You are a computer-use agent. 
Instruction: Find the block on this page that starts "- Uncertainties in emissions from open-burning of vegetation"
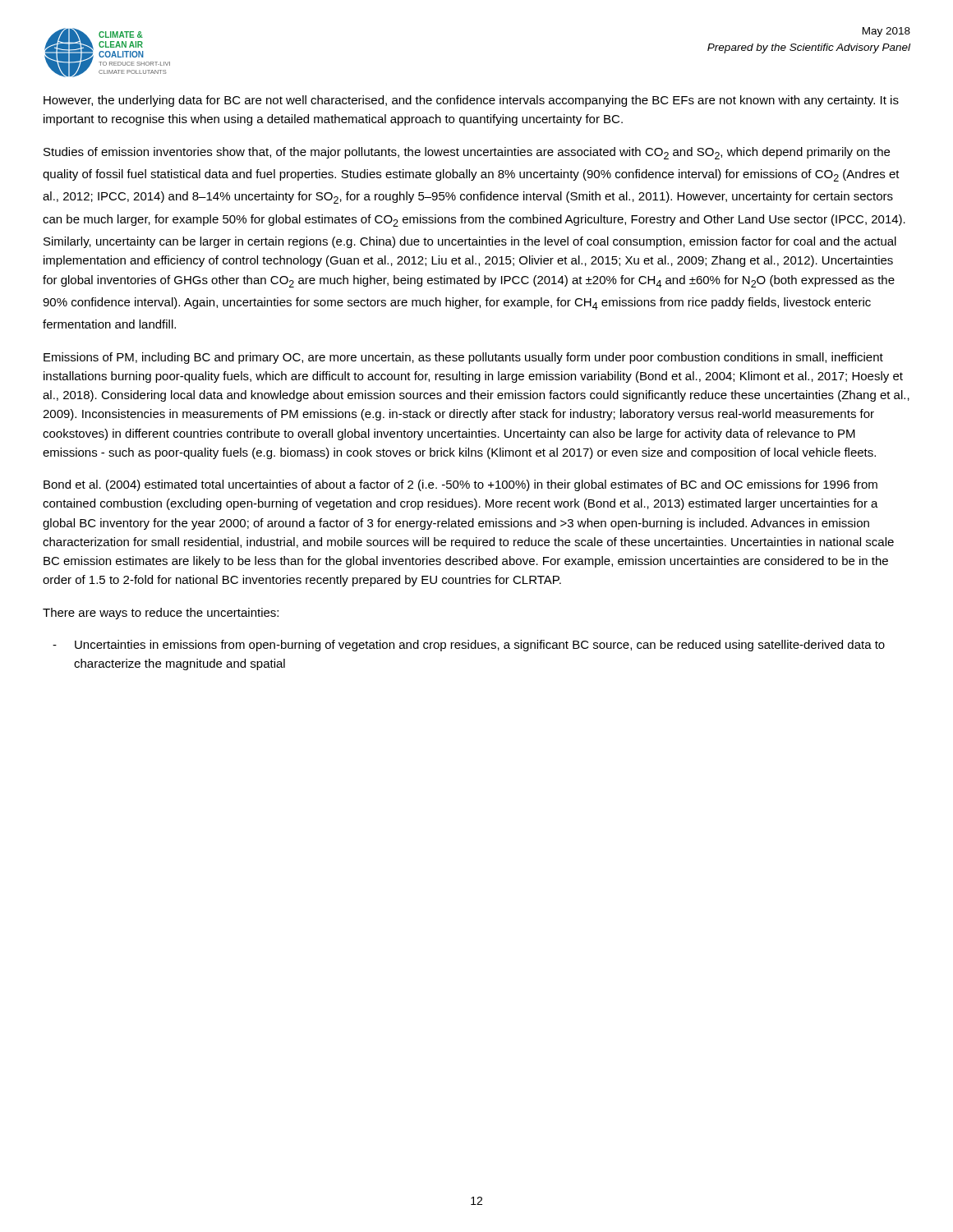[x=469, y=652]
